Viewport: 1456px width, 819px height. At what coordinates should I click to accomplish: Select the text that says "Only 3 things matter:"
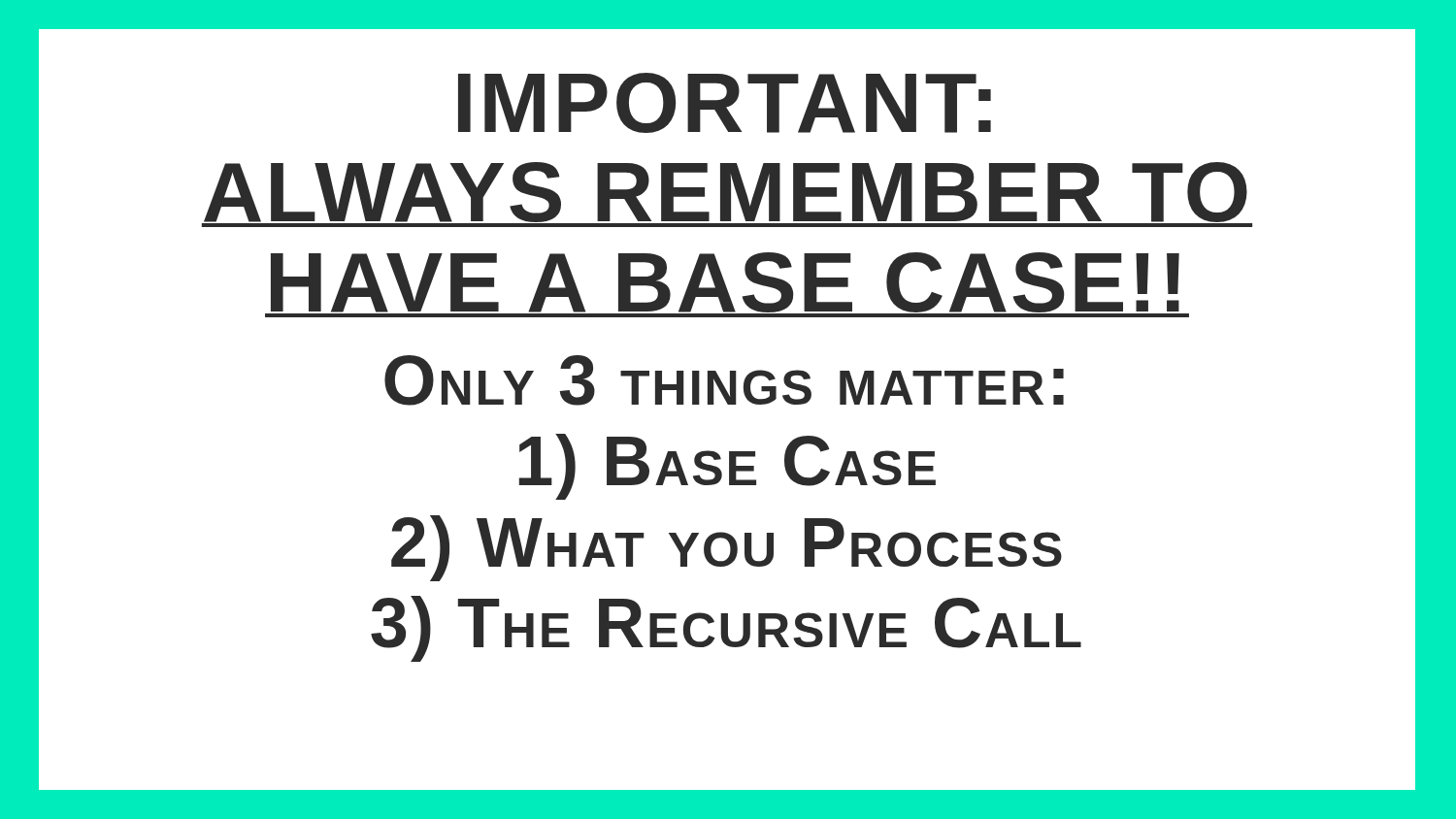(x=727, y=381)
